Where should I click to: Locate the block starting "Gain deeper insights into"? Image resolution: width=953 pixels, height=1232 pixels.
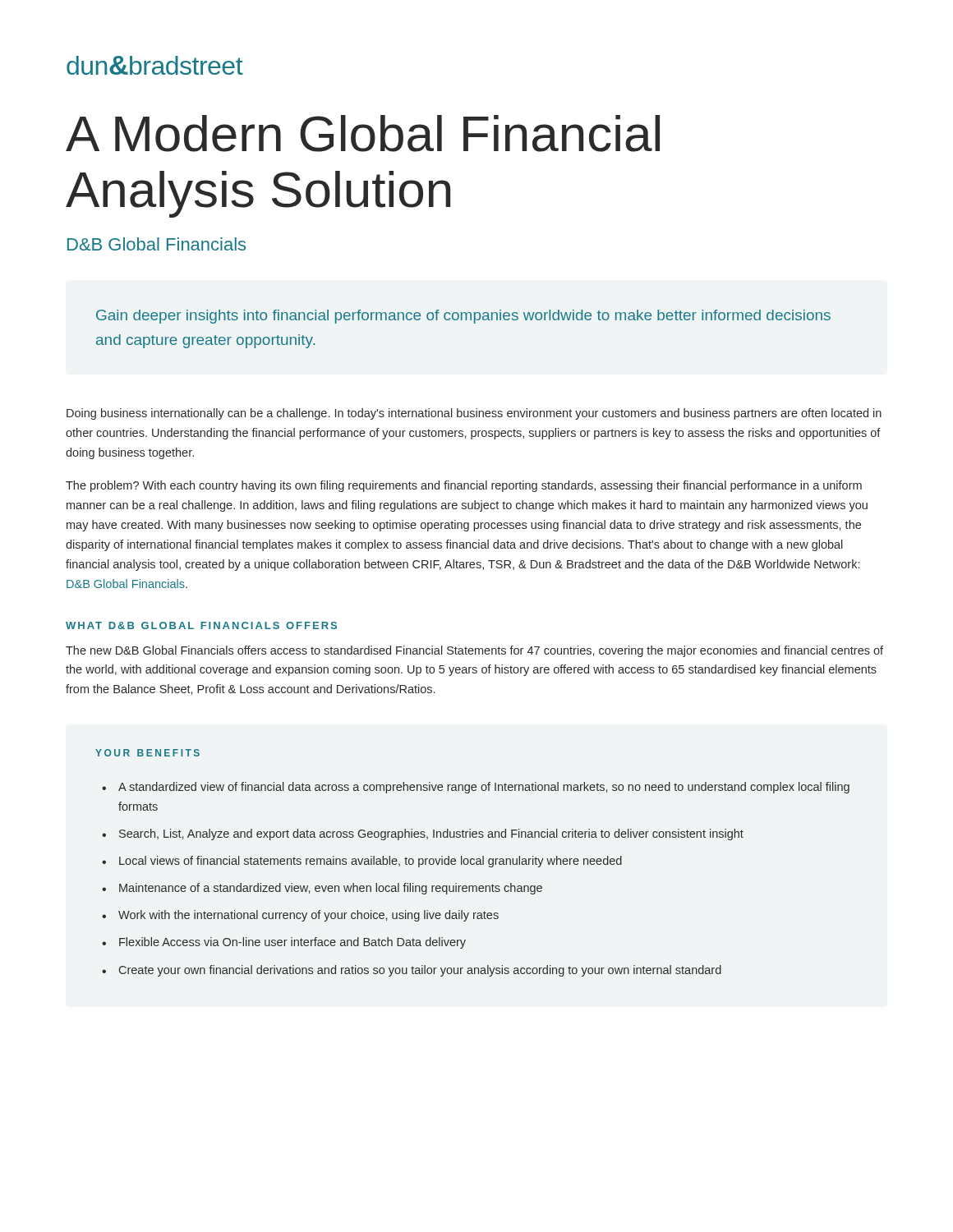[x=476, y=328]
